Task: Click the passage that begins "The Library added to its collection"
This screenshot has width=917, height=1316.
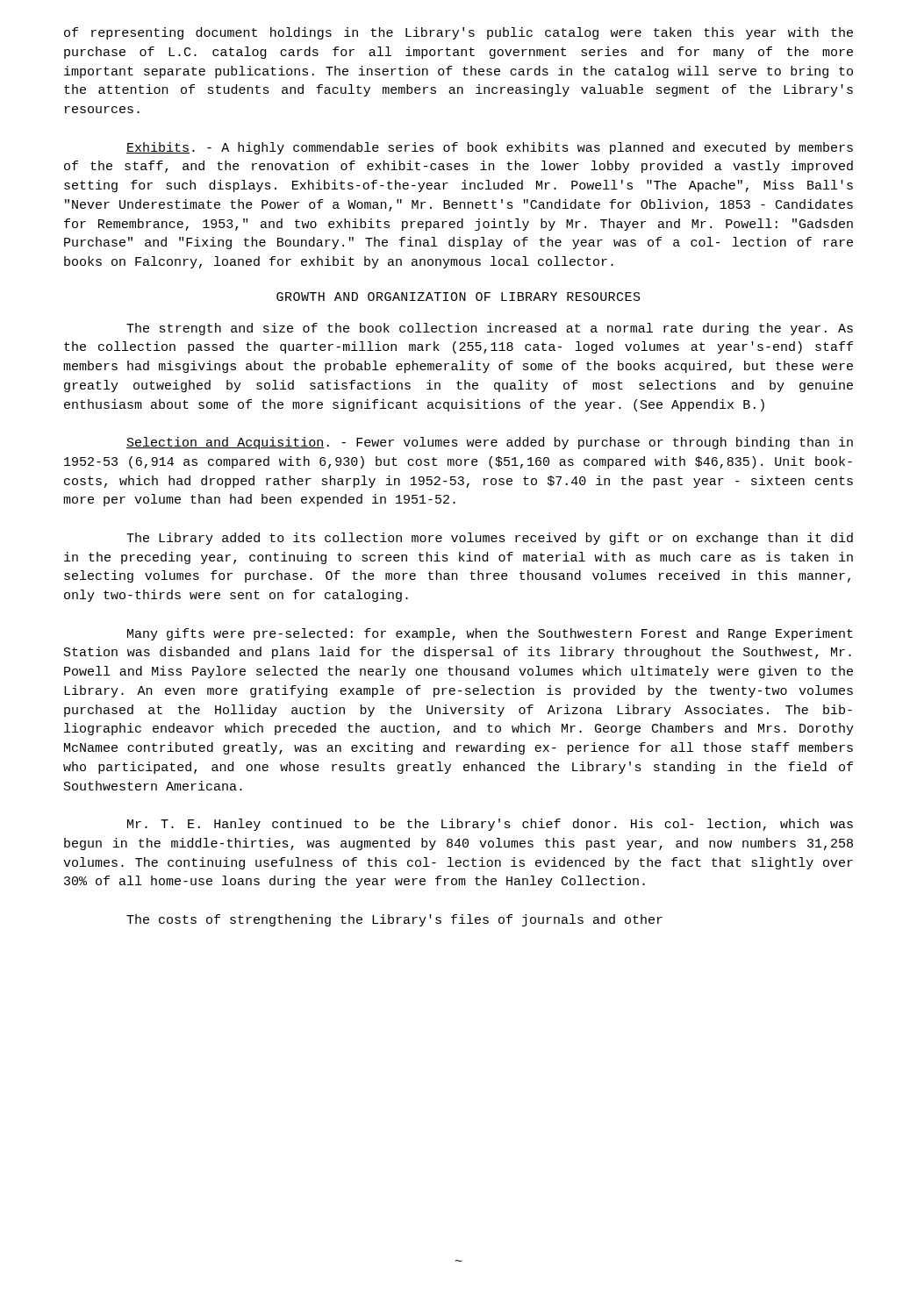Action: (x=458, y=568)
